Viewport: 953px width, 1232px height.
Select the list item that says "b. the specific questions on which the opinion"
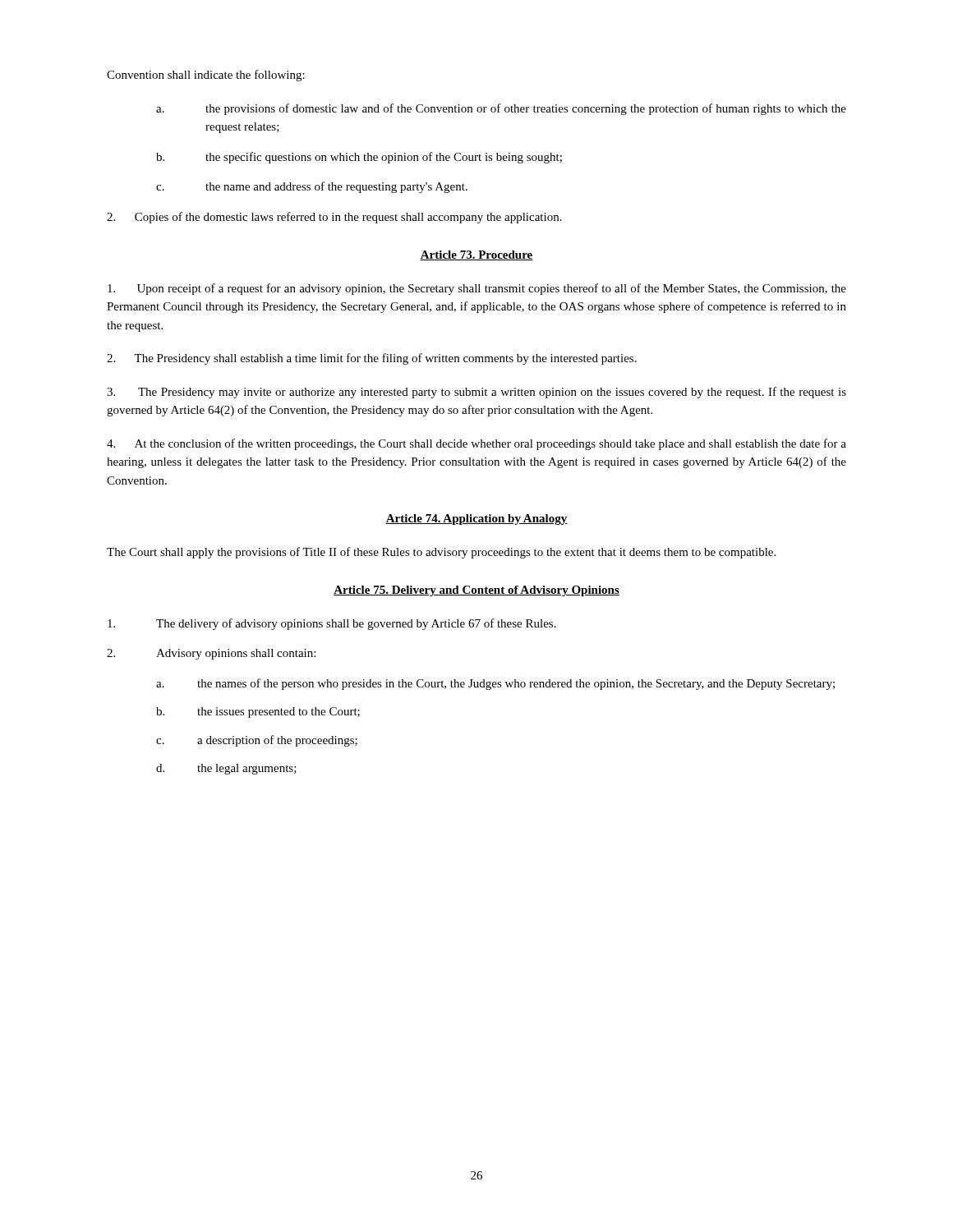click(x=476, y=157)
